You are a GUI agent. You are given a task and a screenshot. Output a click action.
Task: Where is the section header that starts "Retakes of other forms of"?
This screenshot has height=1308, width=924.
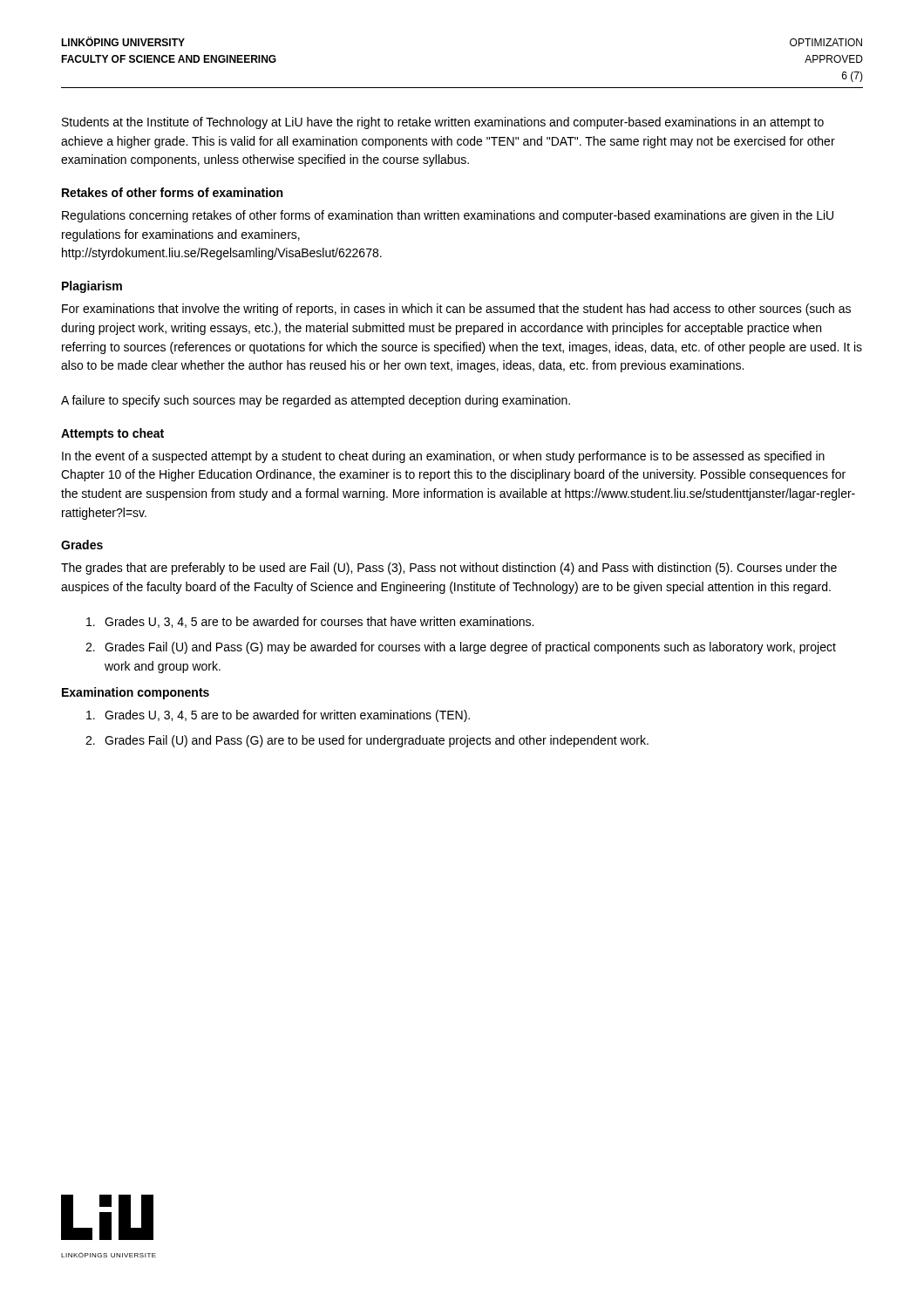172,193
